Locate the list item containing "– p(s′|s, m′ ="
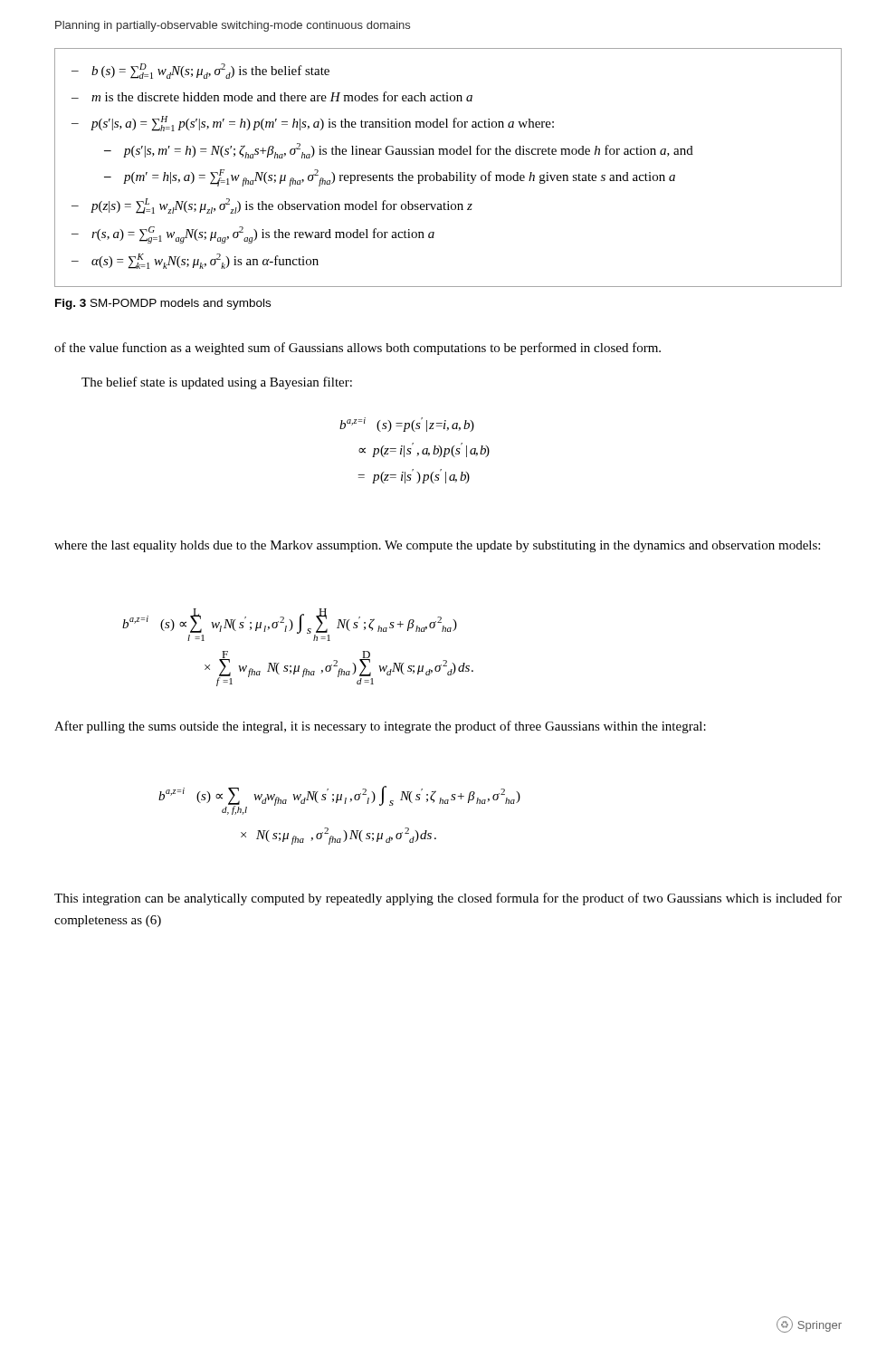896x1358 pixels. (399, 151)
